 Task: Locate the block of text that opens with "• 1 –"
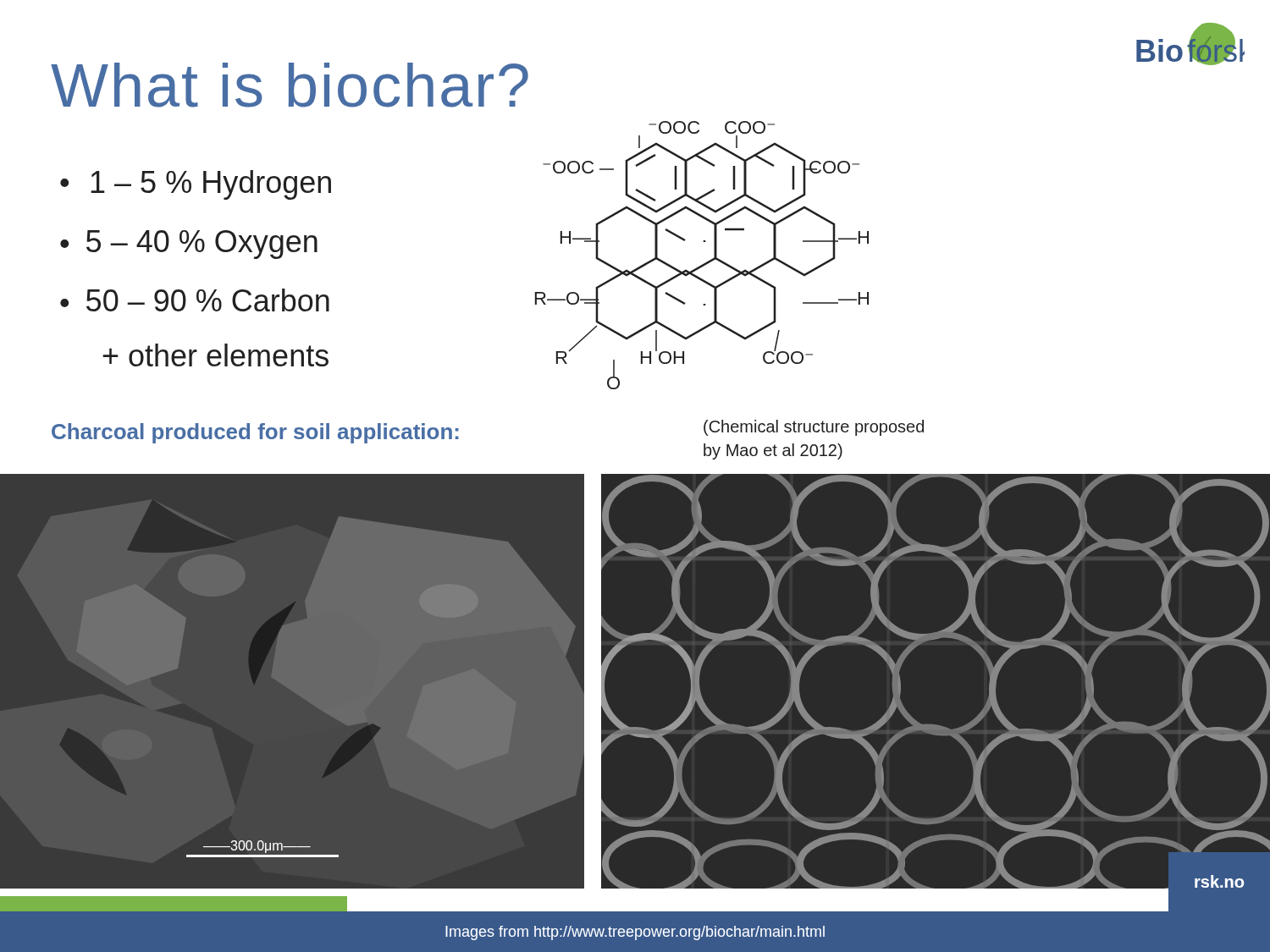[196, 182]
